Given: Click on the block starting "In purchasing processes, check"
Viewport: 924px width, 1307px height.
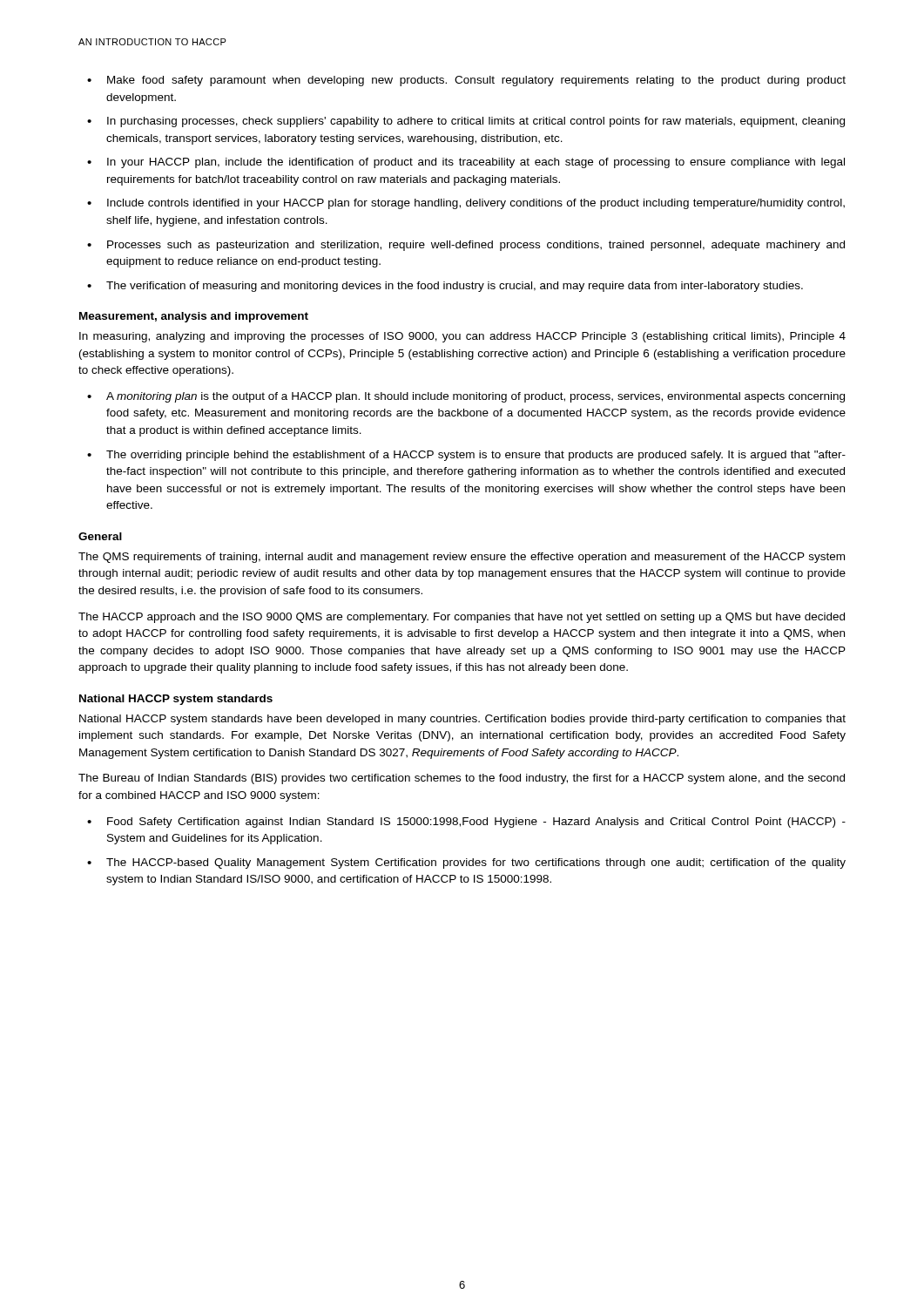Looking at the screenshot, I should (x=476, y=129).
